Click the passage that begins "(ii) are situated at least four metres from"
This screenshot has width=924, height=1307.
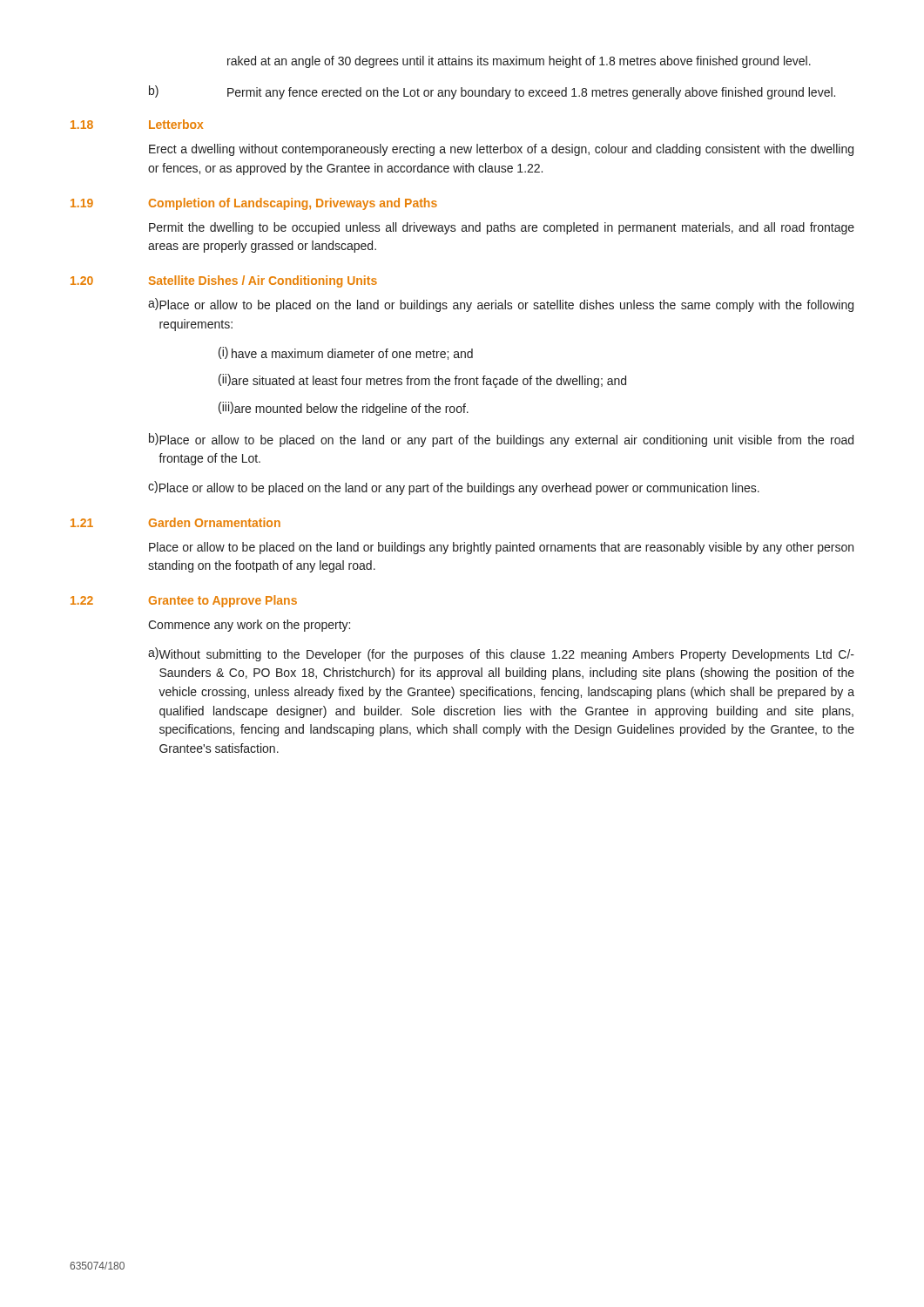coord(462,382)
